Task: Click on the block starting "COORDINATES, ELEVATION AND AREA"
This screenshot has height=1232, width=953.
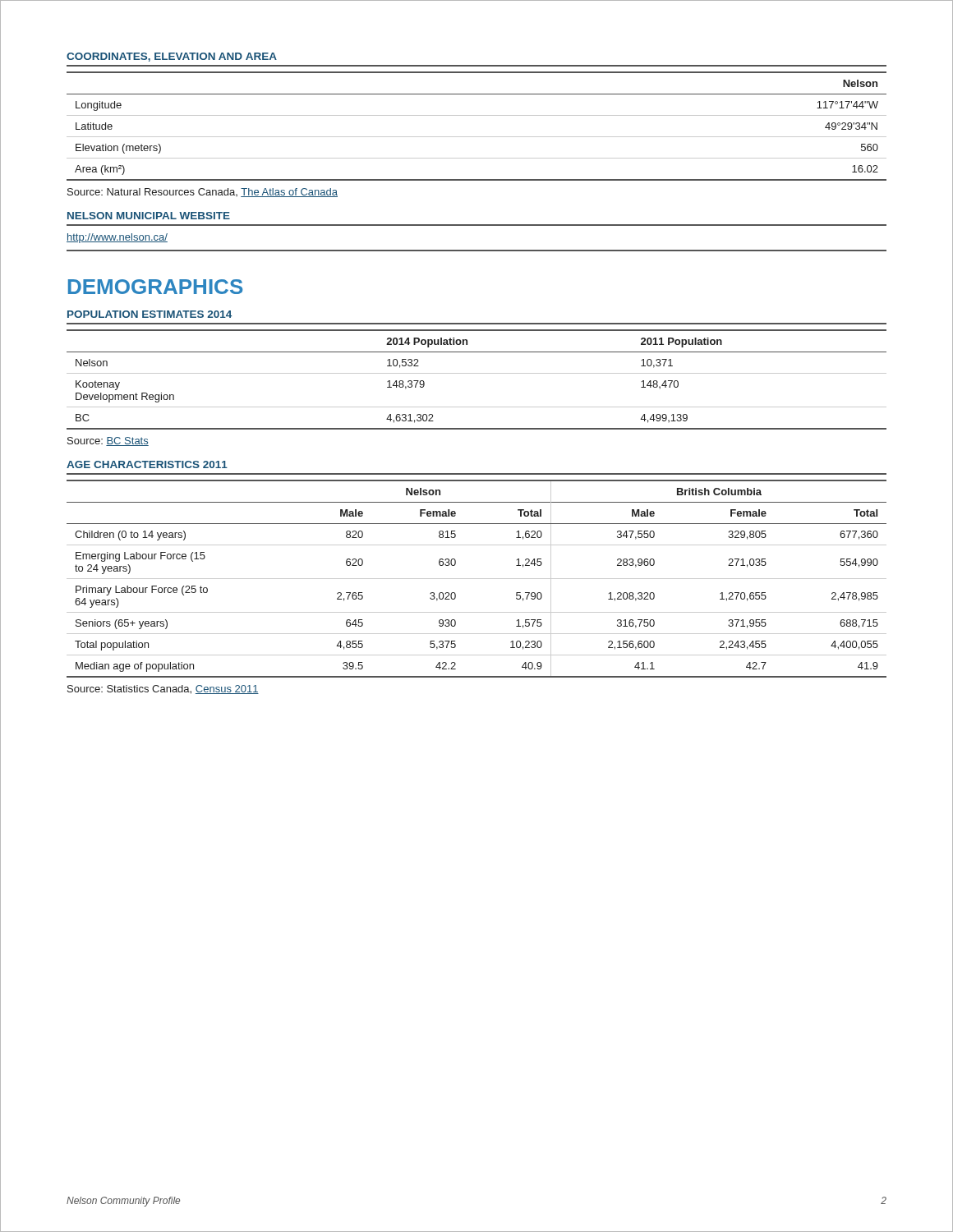Action: [x=476, y=58]
